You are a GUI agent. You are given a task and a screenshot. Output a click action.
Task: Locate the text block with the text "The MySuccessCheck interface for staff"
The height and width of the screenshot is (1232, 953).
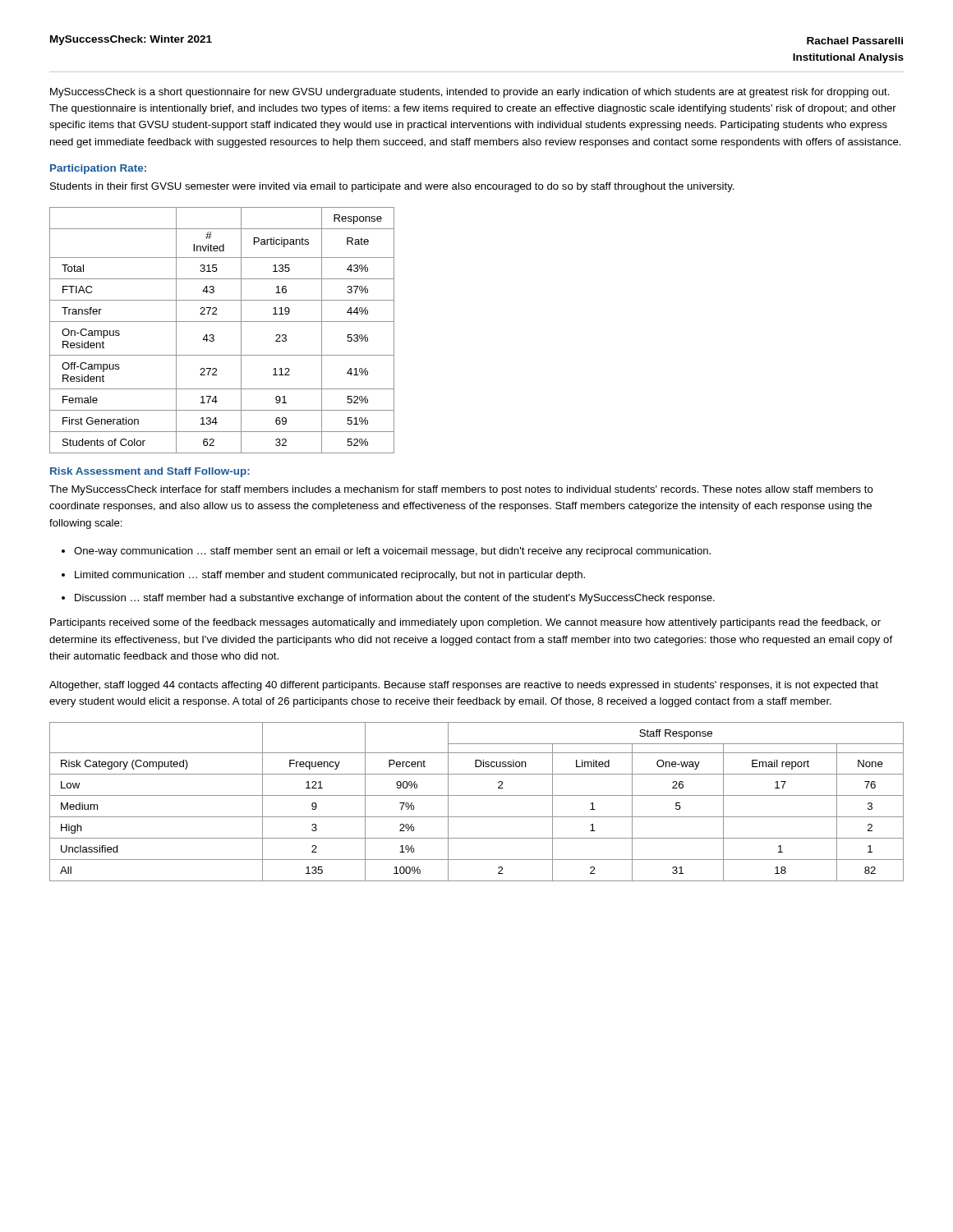pos(461,506)
